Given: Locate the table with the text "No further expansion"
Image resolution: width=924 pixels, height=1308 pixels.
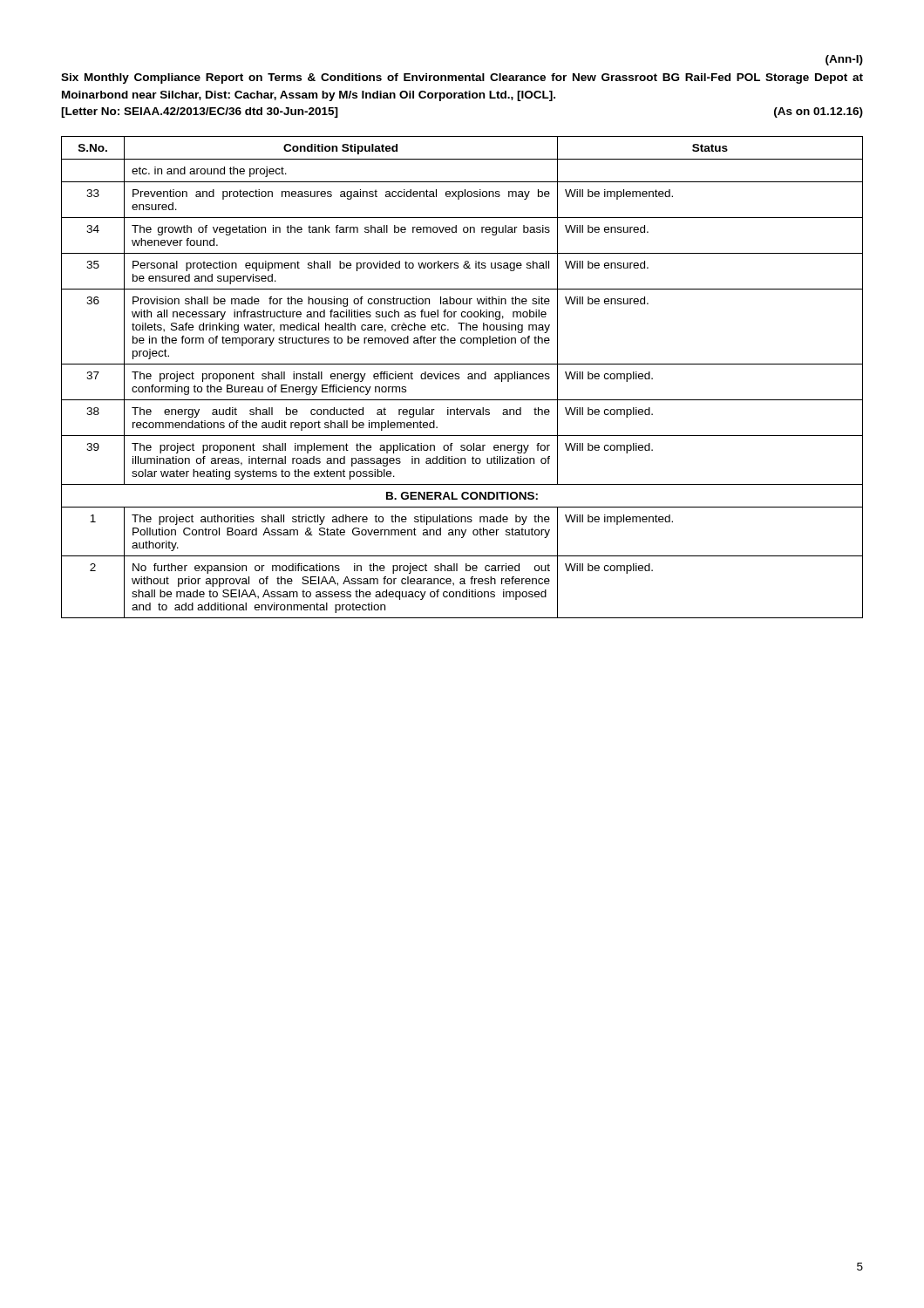Looking at the screenshot, I should coord(462,377).
